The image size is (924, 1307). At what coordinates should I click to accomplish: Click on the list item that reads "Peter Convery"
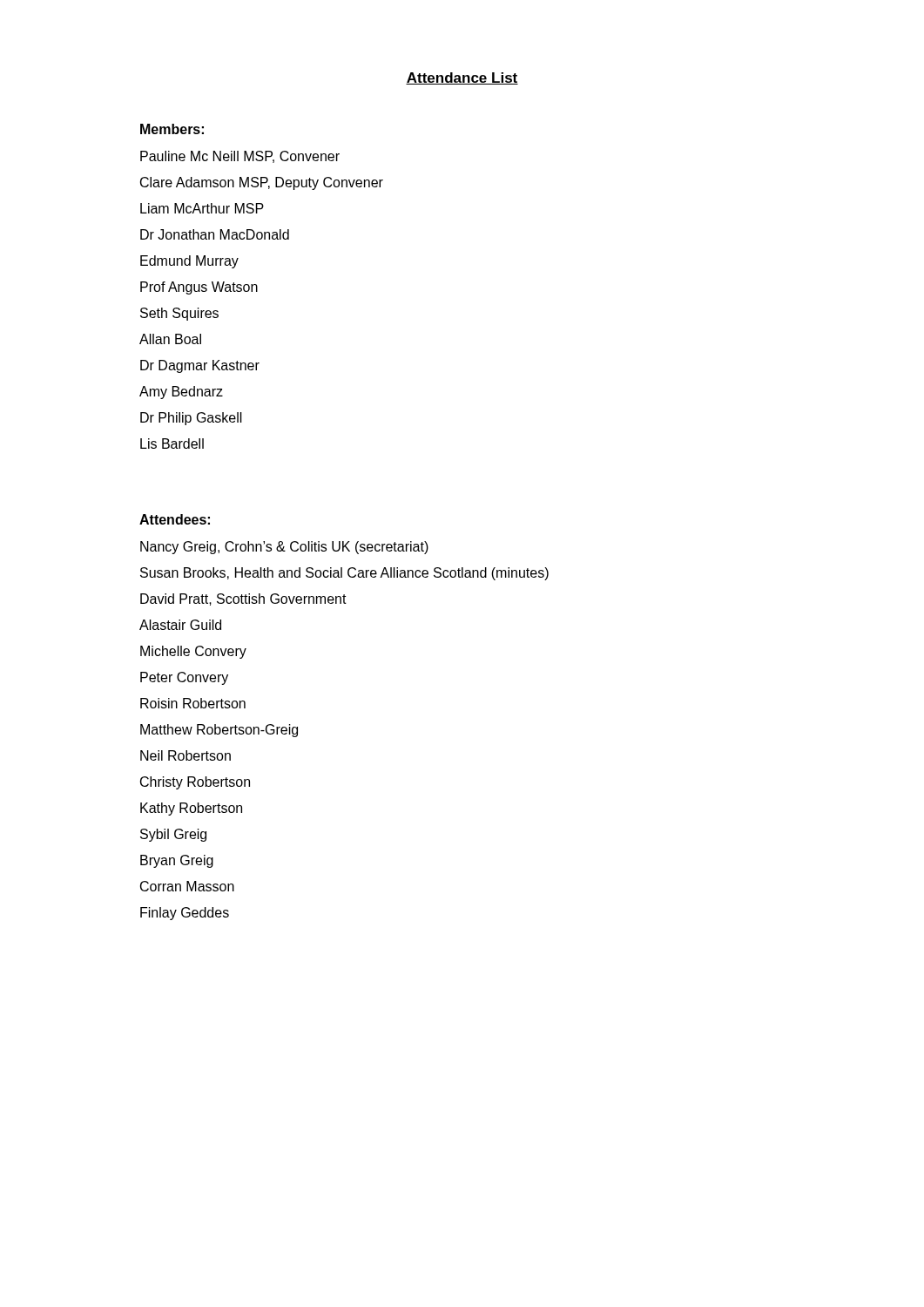click(184, 677)
